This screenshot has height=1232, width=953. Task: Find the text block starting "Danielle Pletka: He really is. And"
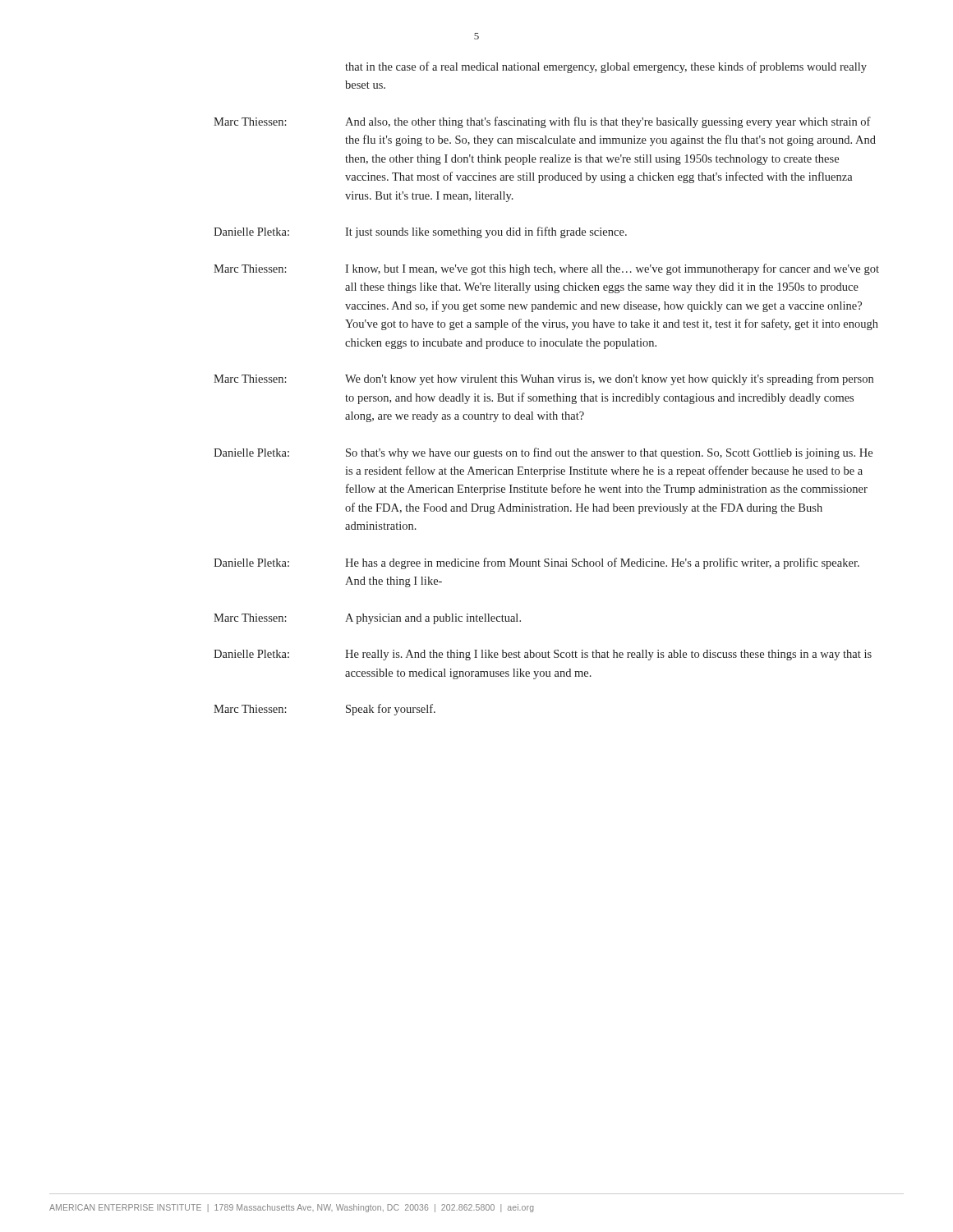546,663
